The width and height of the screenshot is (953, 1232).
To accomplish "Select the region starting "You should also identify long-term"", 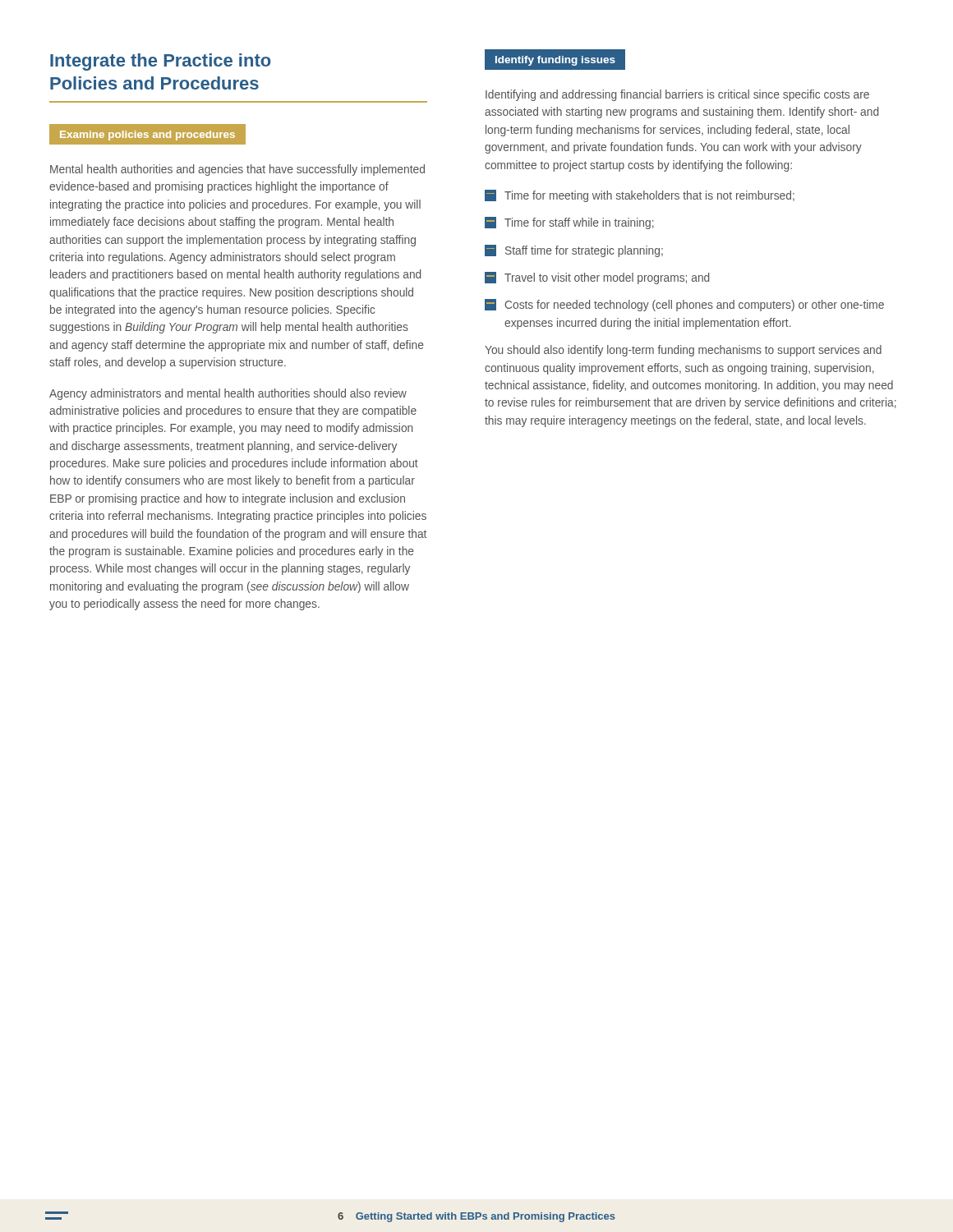I will point(691,385).
